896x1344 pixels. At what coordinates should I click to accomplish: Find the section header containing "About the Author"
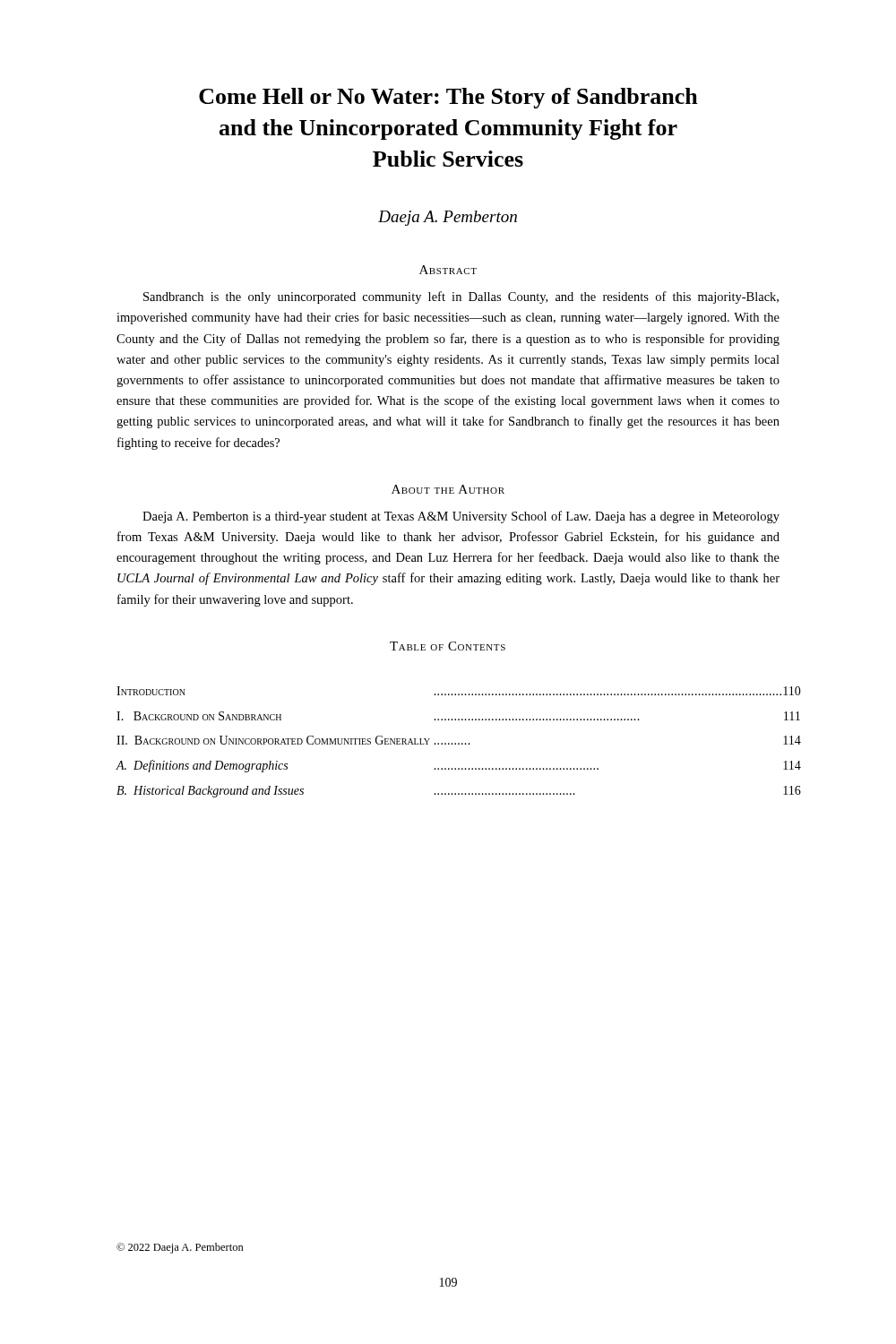coord(448,489)
